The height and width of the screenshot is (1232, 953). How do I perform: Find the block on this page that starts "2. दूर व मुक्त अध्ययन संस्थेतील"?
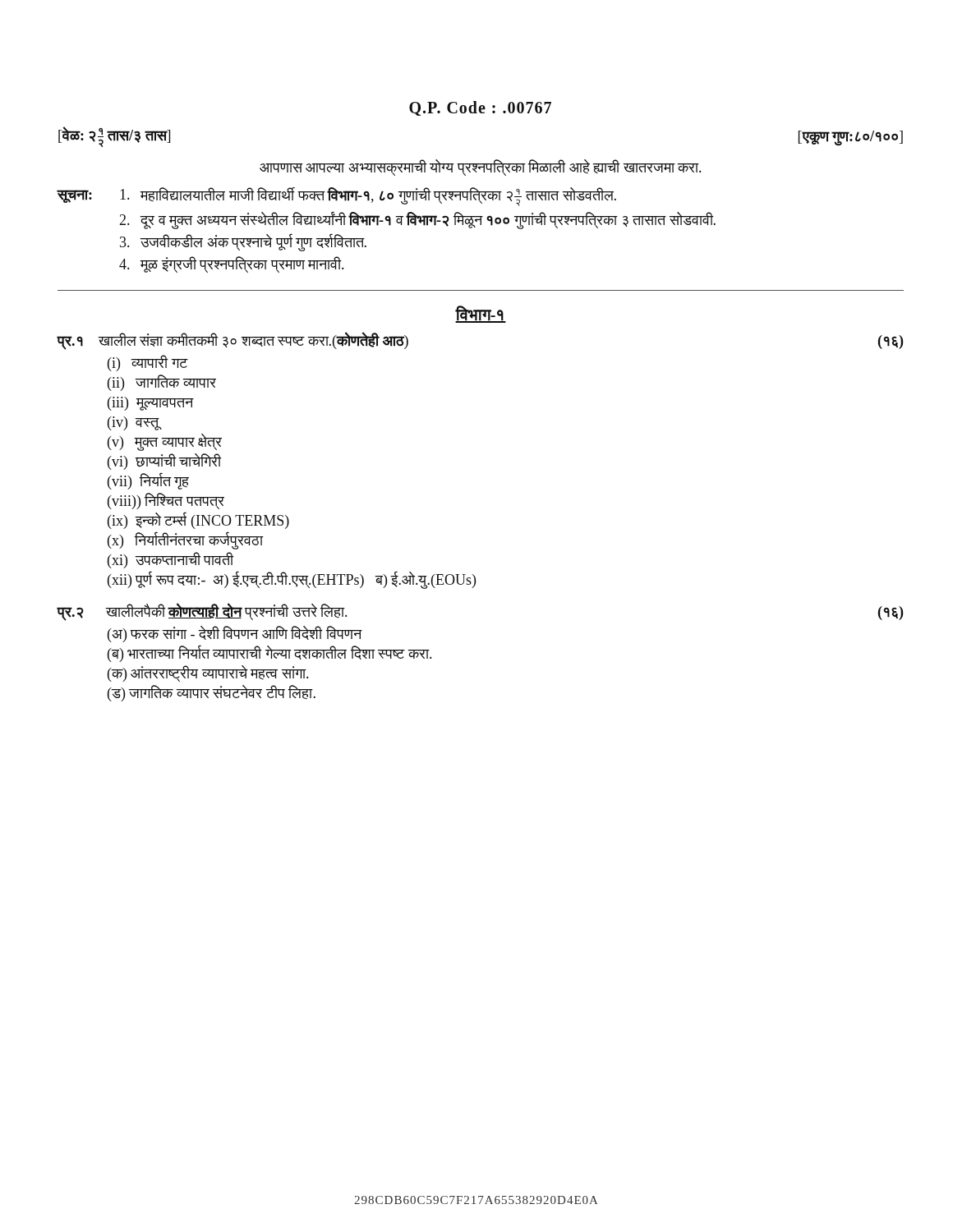point(418,221)
